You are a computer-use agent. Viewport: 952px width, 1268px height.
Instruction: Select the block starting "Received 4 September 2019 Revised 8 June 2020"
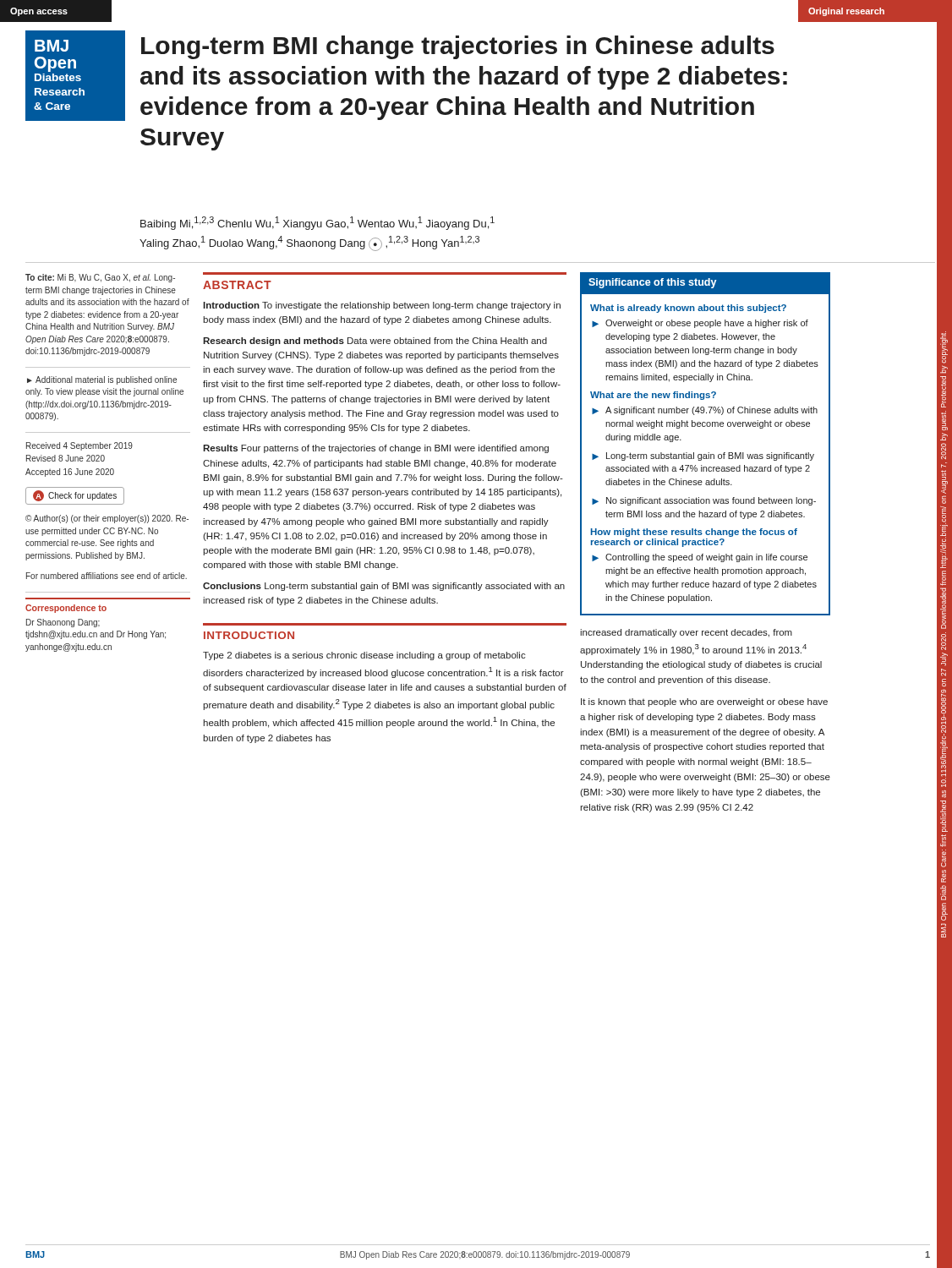79,459
